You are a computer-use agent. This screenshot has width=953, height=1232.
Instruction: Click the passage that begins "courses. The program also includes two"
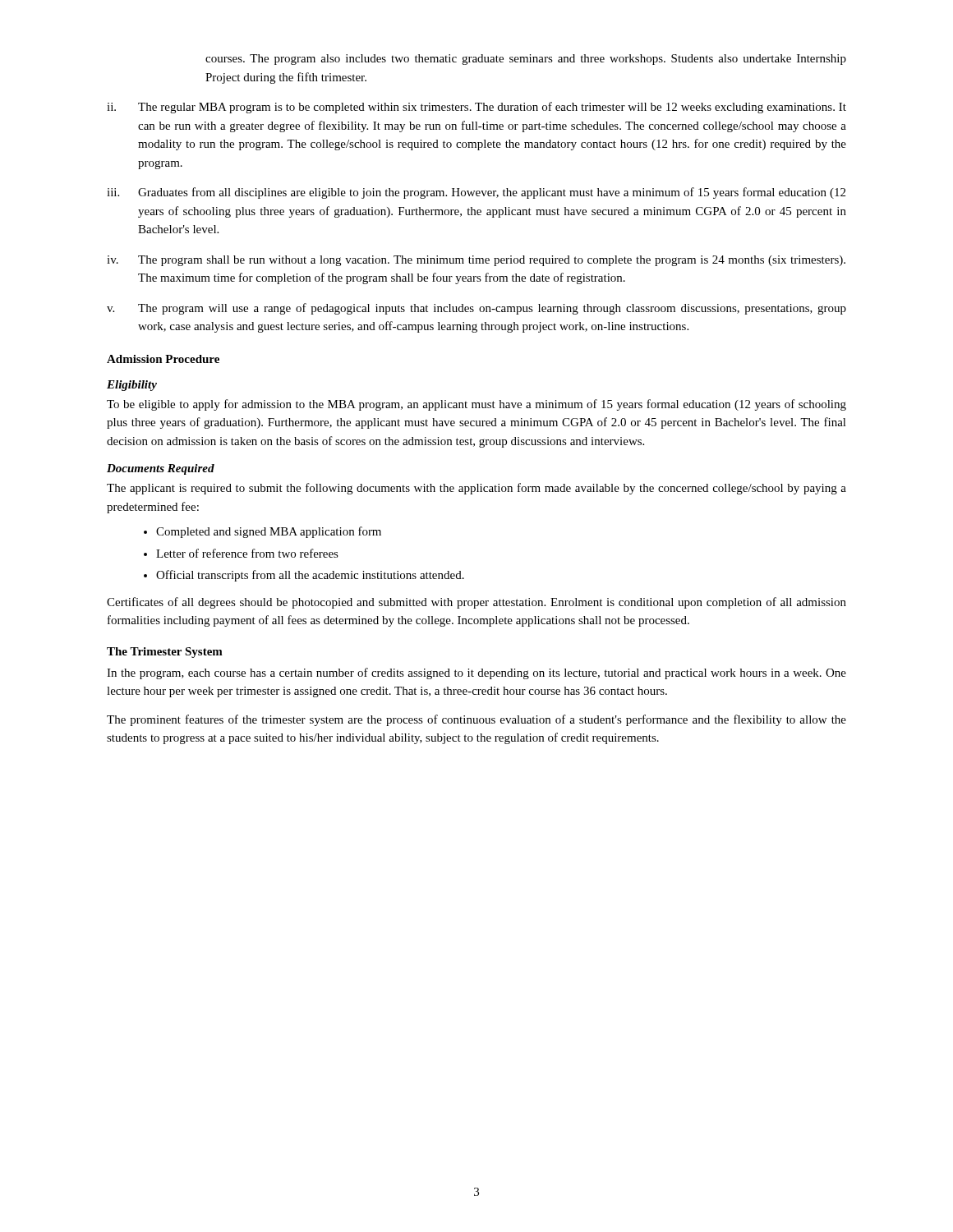tap(526, 68)
